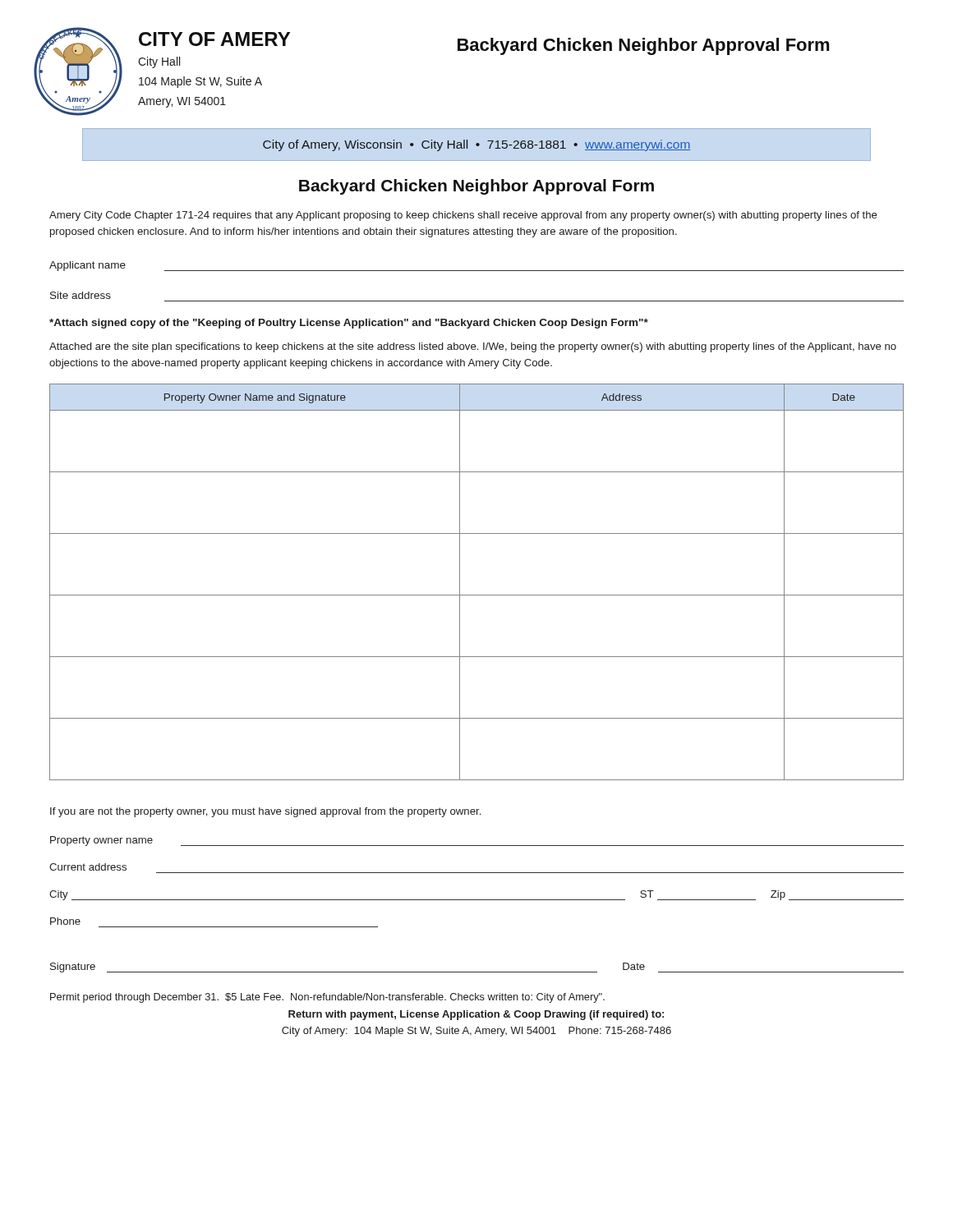The height and width of the screenshot is (1232, 953).
Task: Locate the text that reads "Current address"
Action: [x=476, y=865]
